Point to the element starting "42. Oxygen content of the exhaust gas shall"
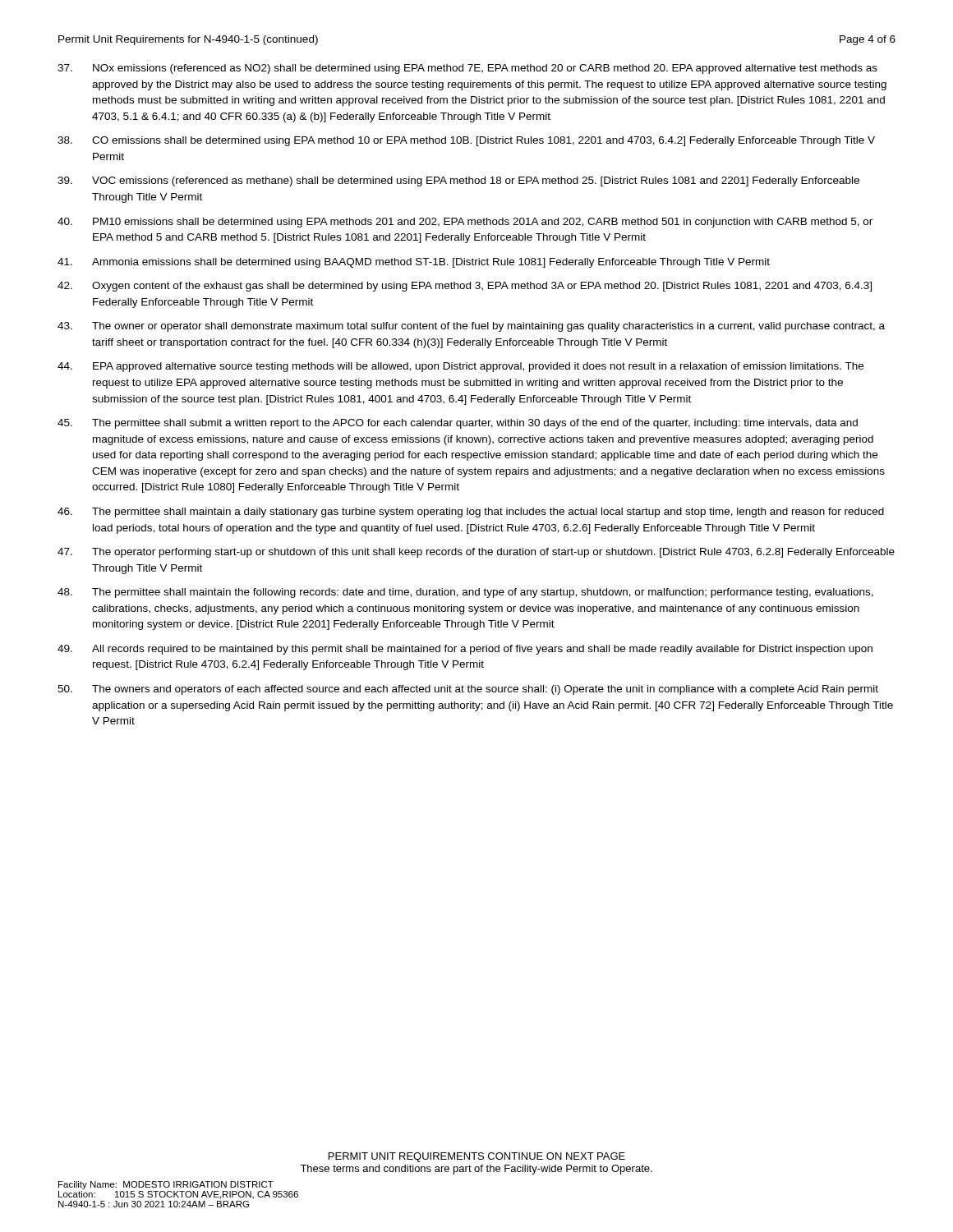Image resolution: width=953 pixels, height=1232 pixels. click(x=476, y=294)
